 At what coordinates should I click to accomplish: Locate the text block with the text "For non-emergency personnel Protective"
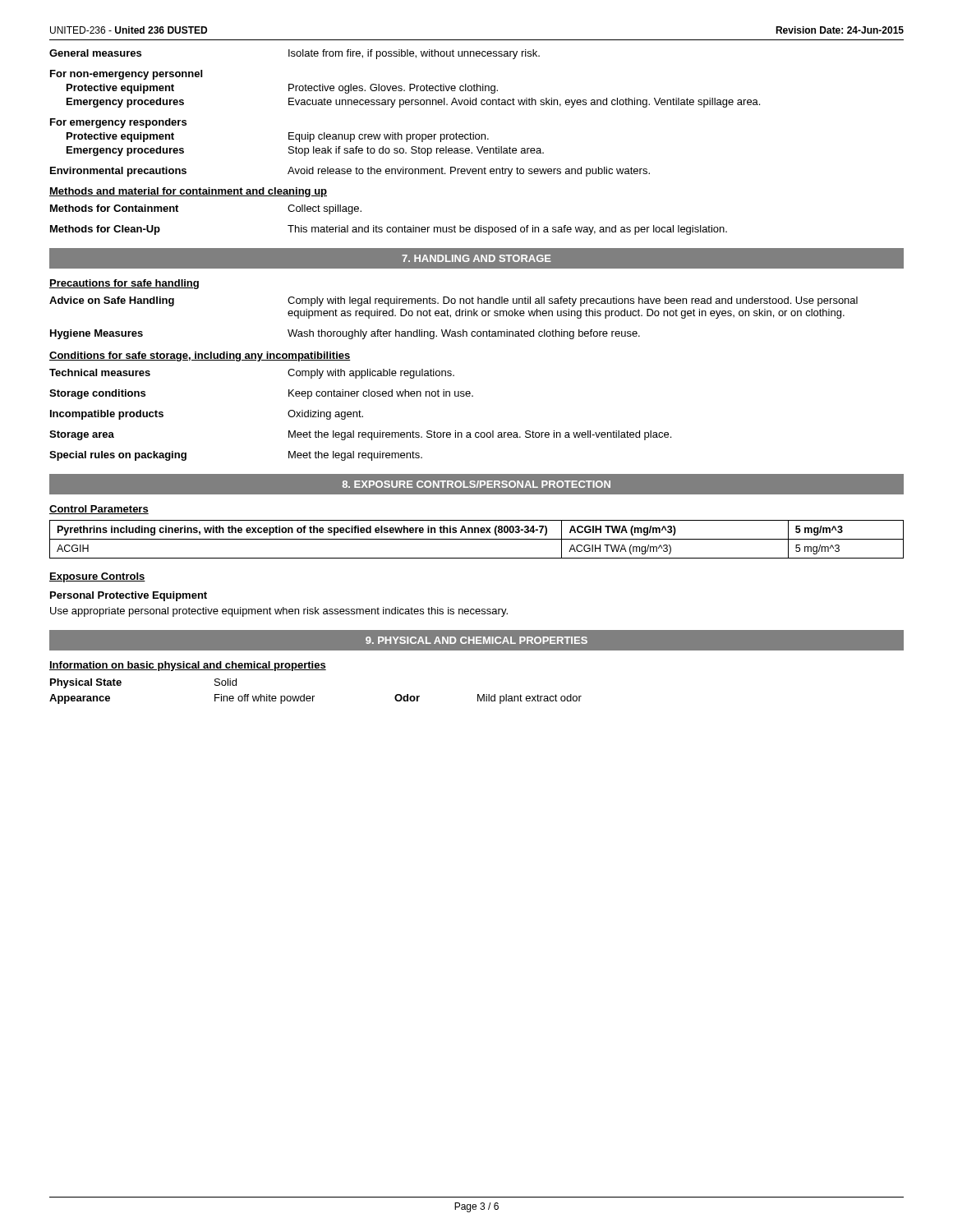[x=476, y=87]
